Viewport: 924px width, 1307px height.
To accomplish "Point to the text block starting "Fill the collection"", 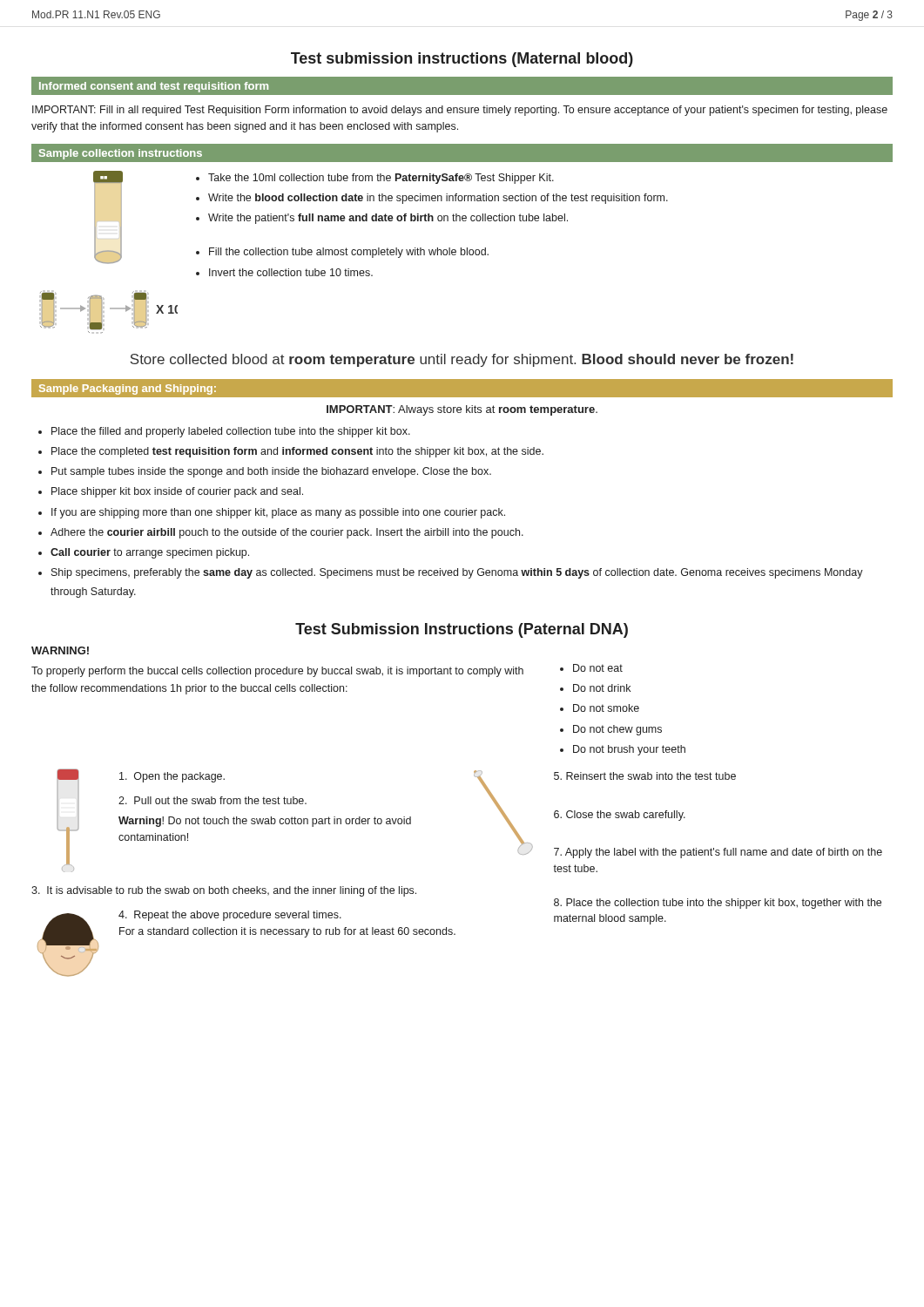I will click(x=349, y=252).
